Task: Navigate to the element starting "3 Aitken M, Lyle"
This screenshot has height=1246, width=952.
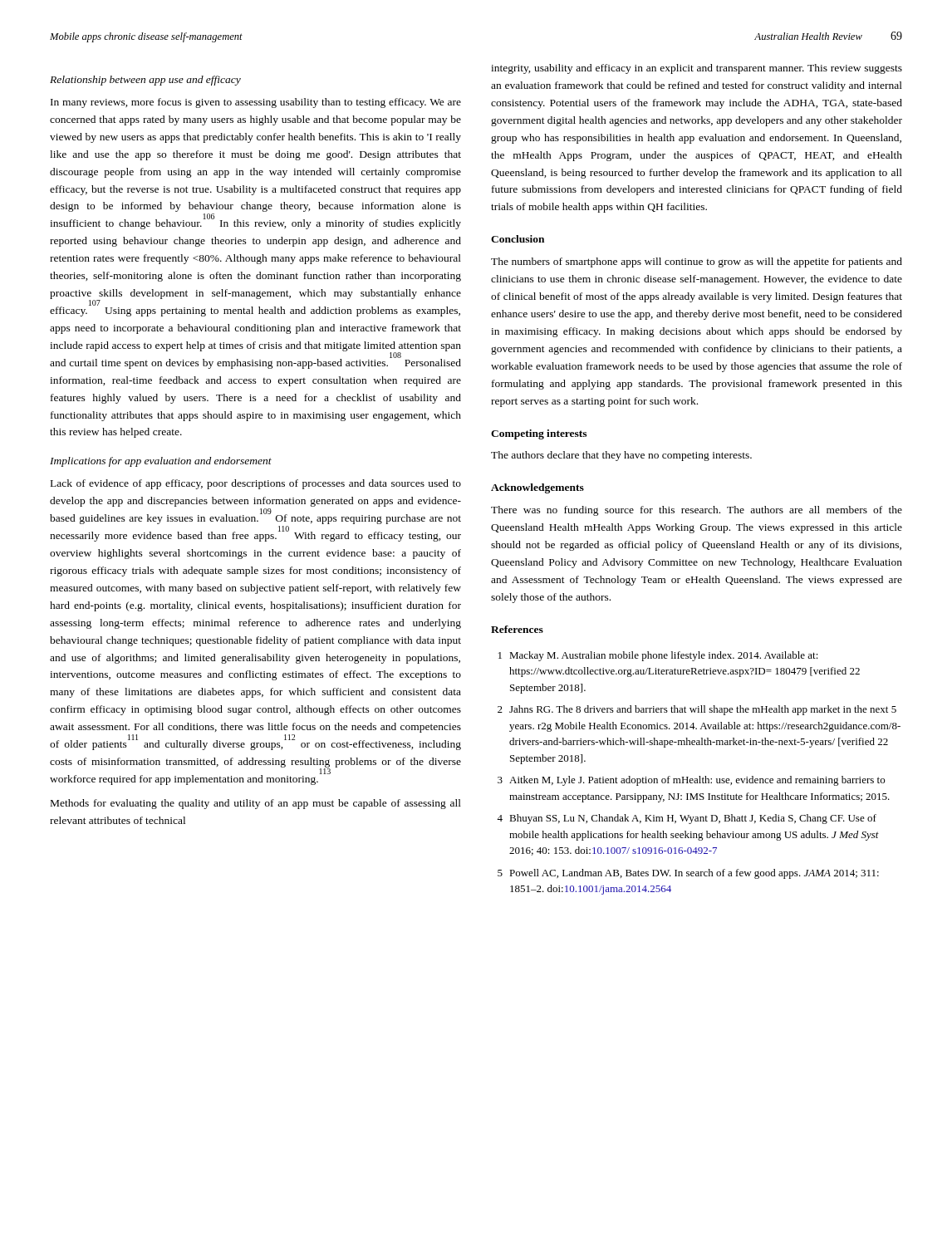Action: [x=697, y=788]
